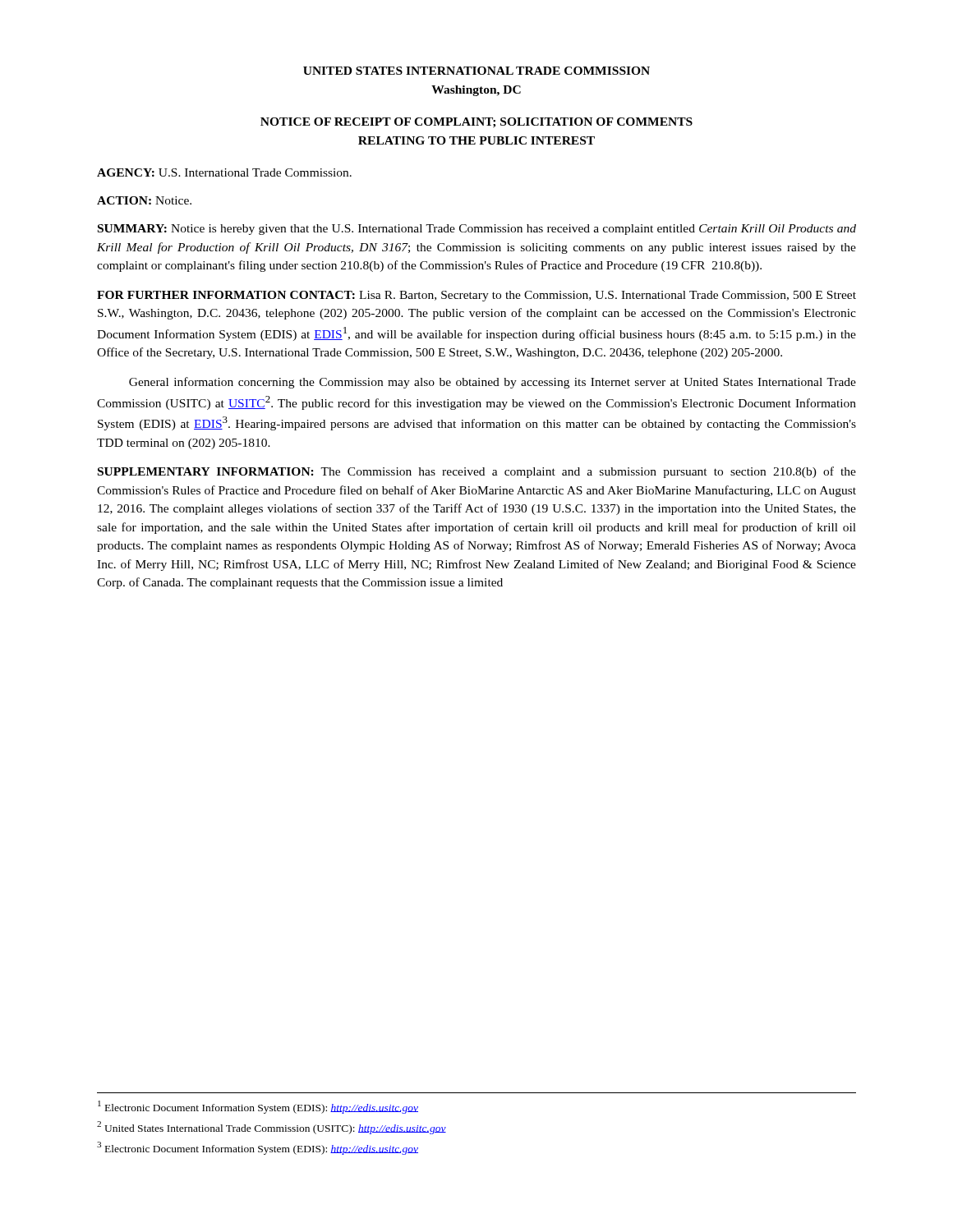Click on the text starting "3 Electronic Document Information System"

point(258,1147)
